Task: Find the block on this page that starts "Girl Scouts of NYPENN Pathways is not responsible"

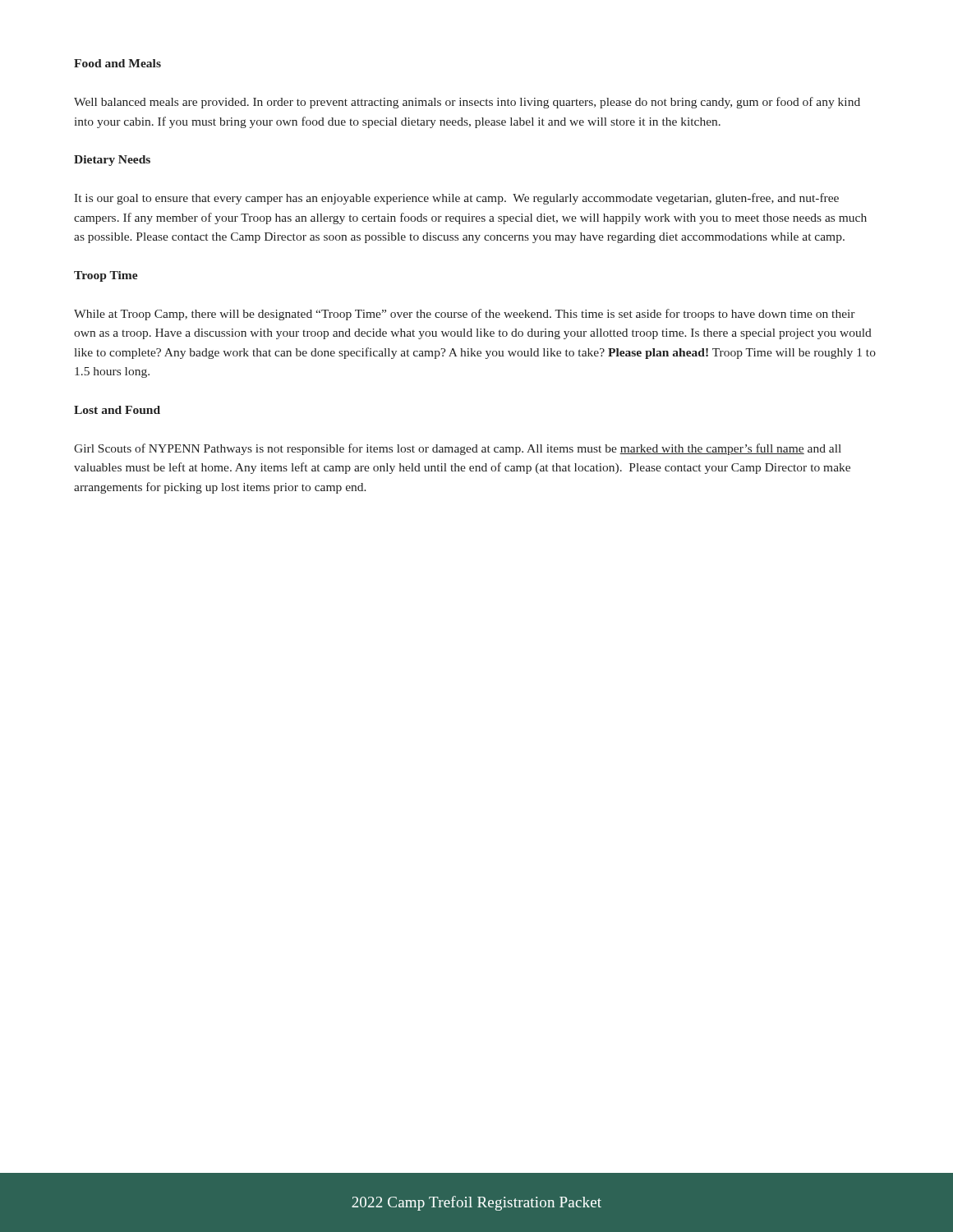Action: pyautogui.click(x=476, y=467)
